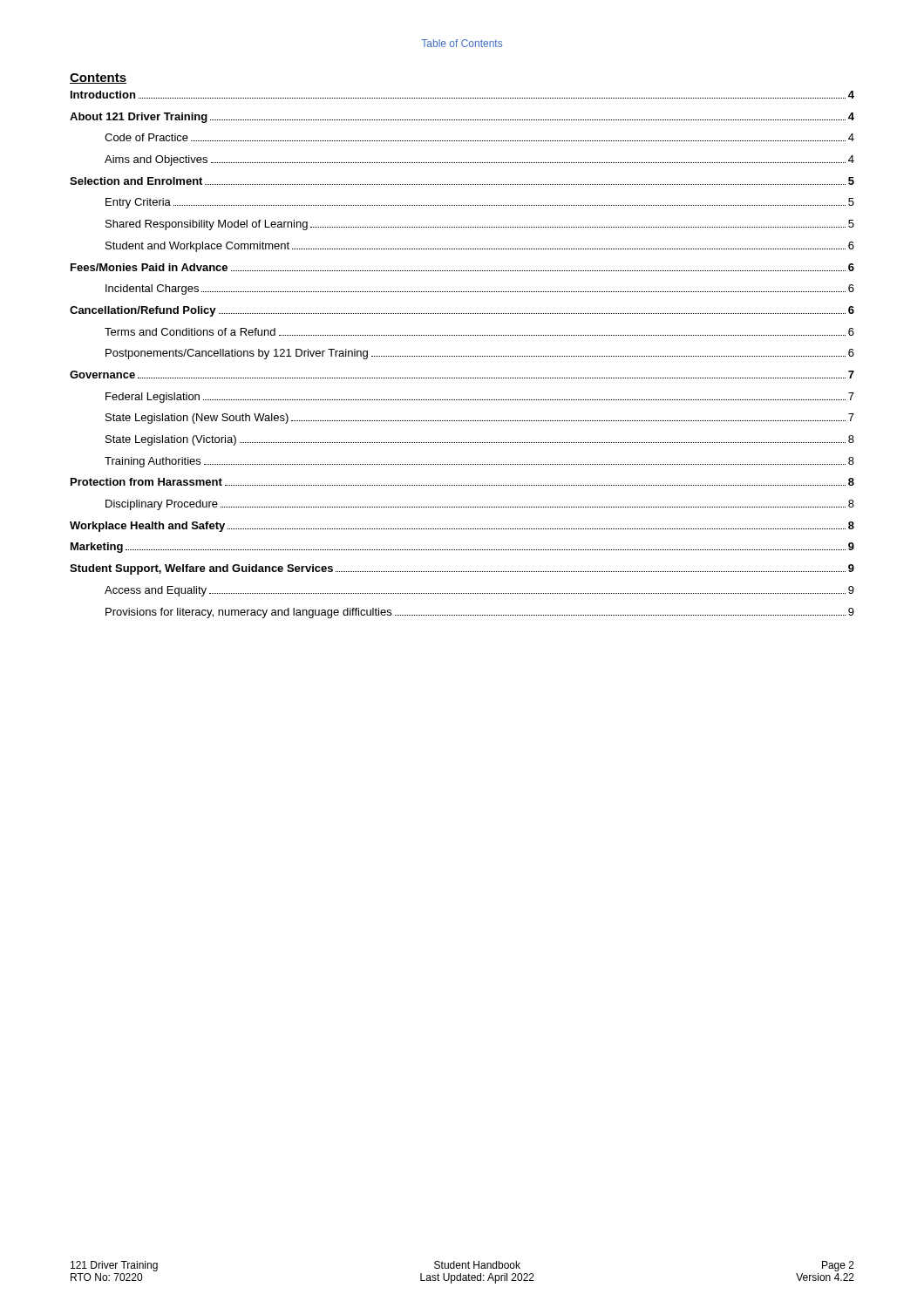924x1308 pixels.
Task: Locate the block of text that opens with "Terms and Conditions of"
Action: (x=479, y=332)
